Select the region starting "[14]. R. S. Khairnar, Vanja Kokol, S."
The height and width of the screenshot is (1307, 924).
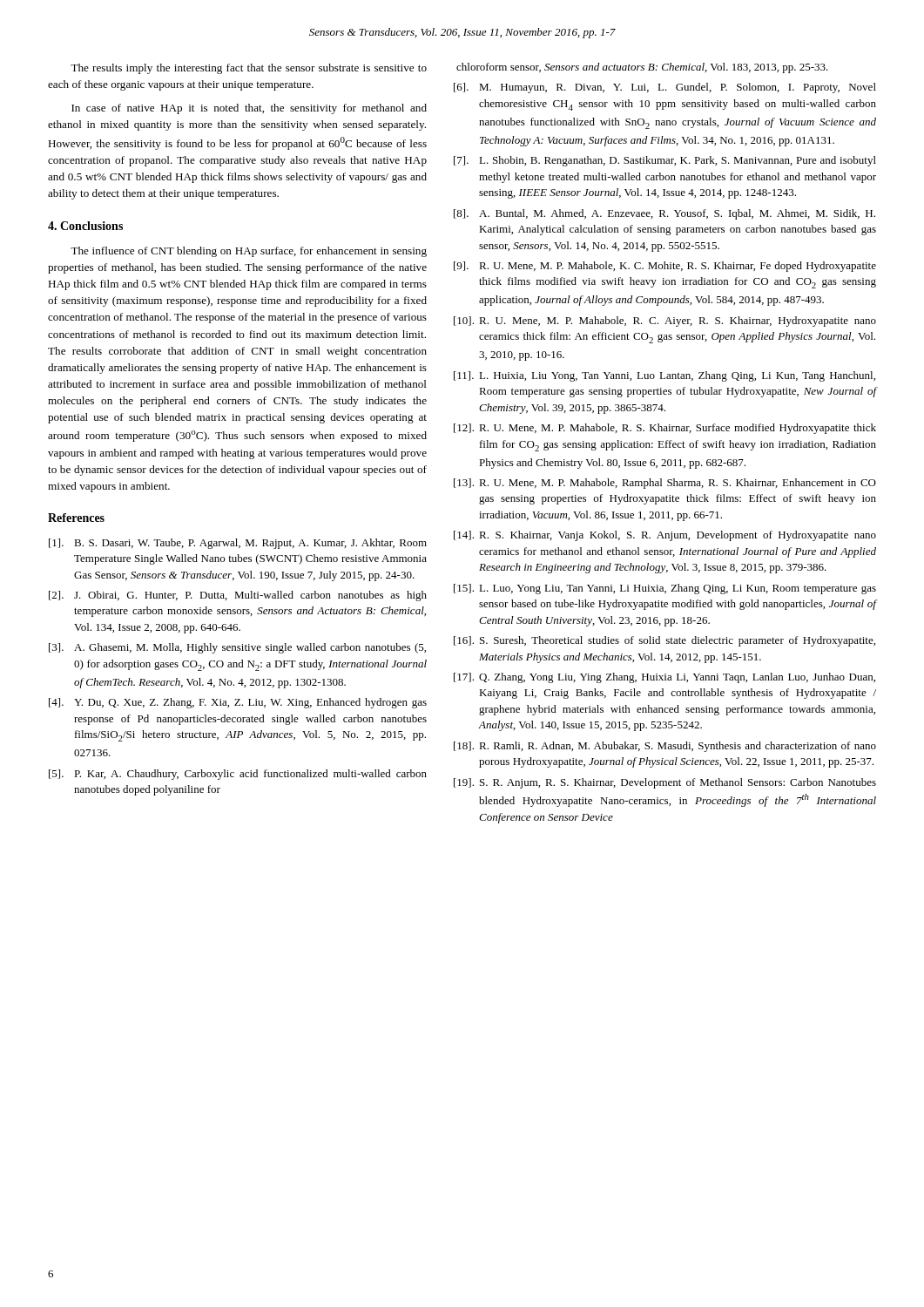pyautogui.click(x=664, y=552)
